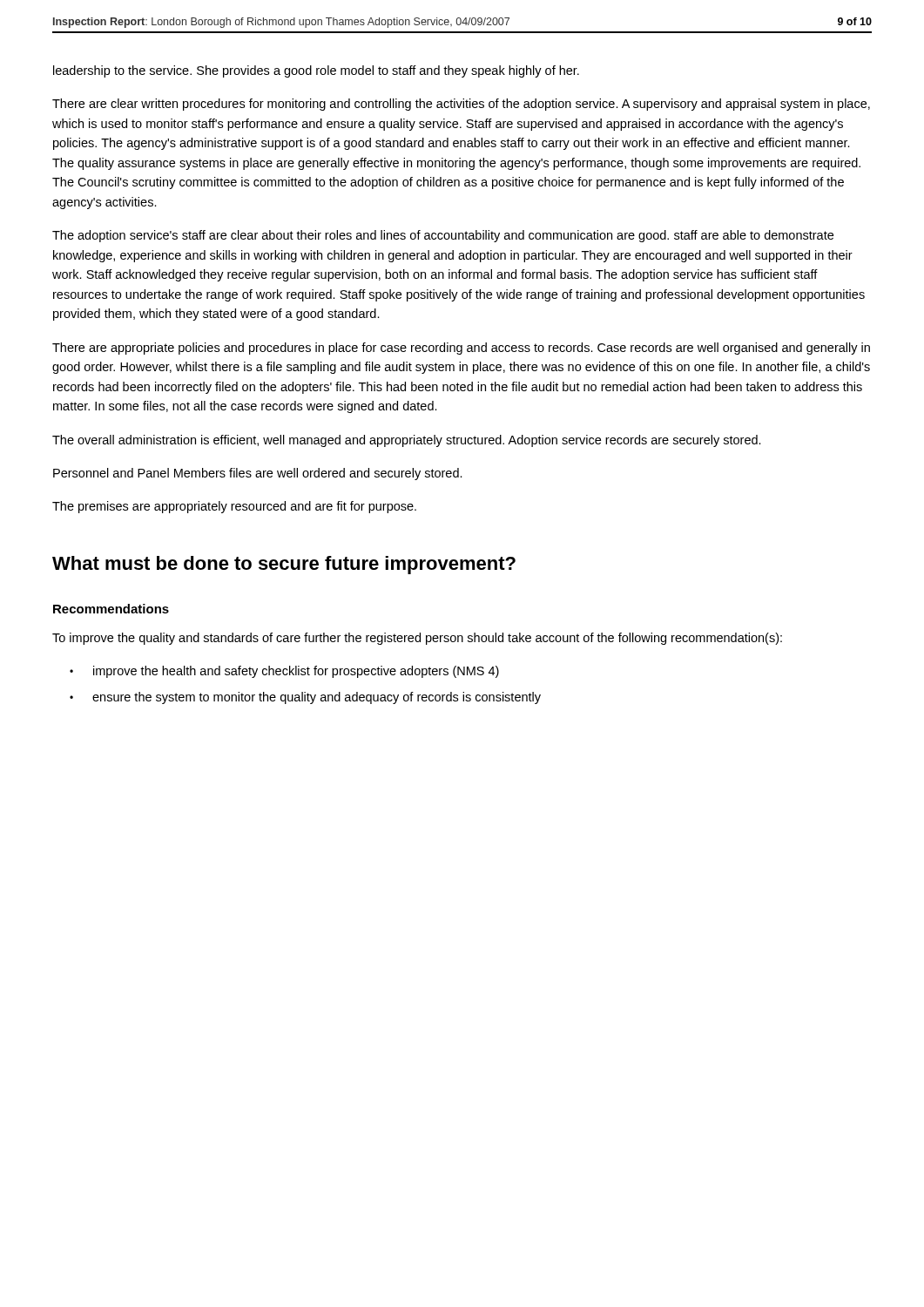Locate the region starting "The premises are appropriately resourced and are"
The width and height of the screenshot is (924, 1307).
point(235,507)
